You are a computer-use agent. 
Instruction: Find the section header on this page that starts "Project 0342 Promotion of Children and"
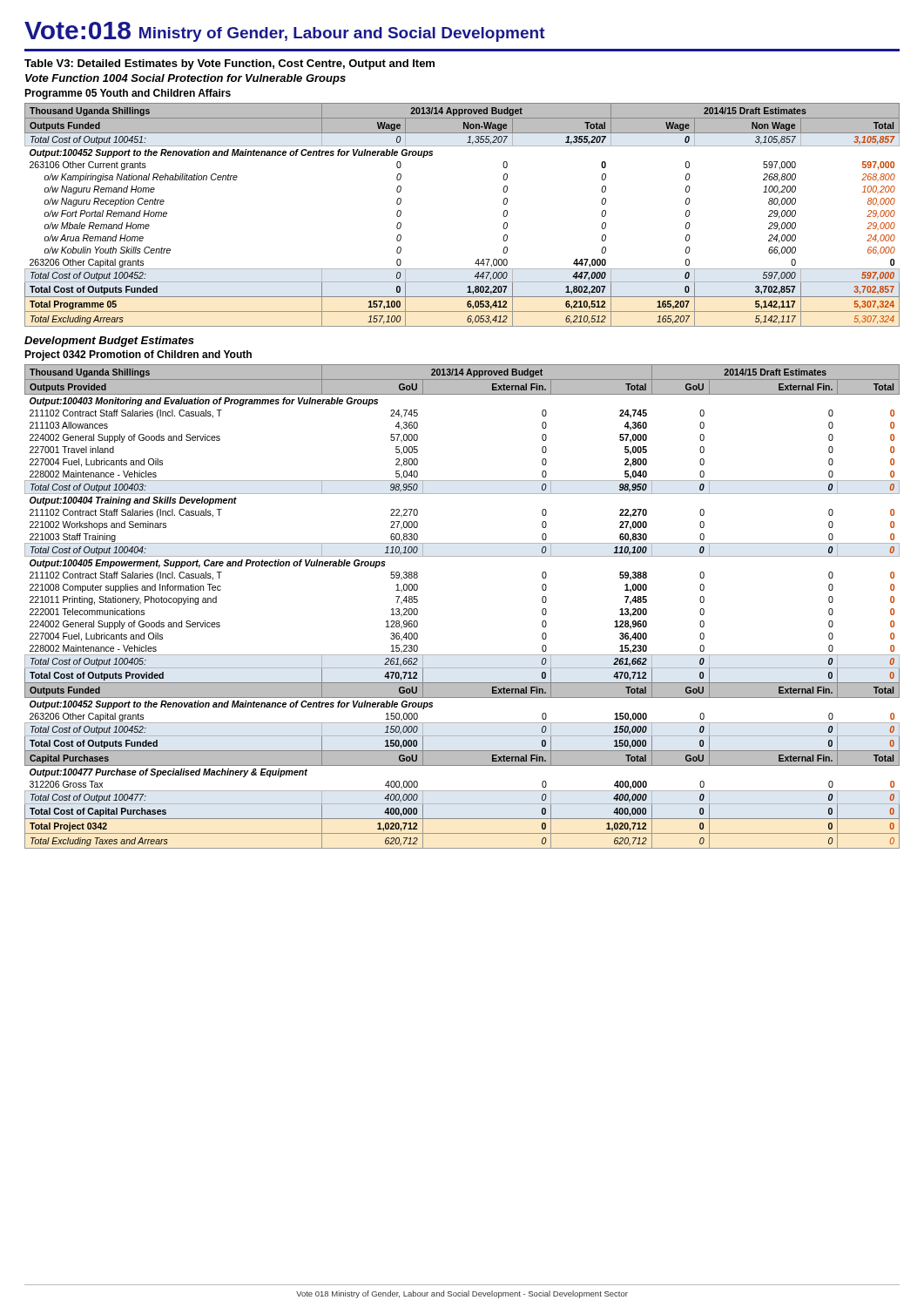(138, 355)
